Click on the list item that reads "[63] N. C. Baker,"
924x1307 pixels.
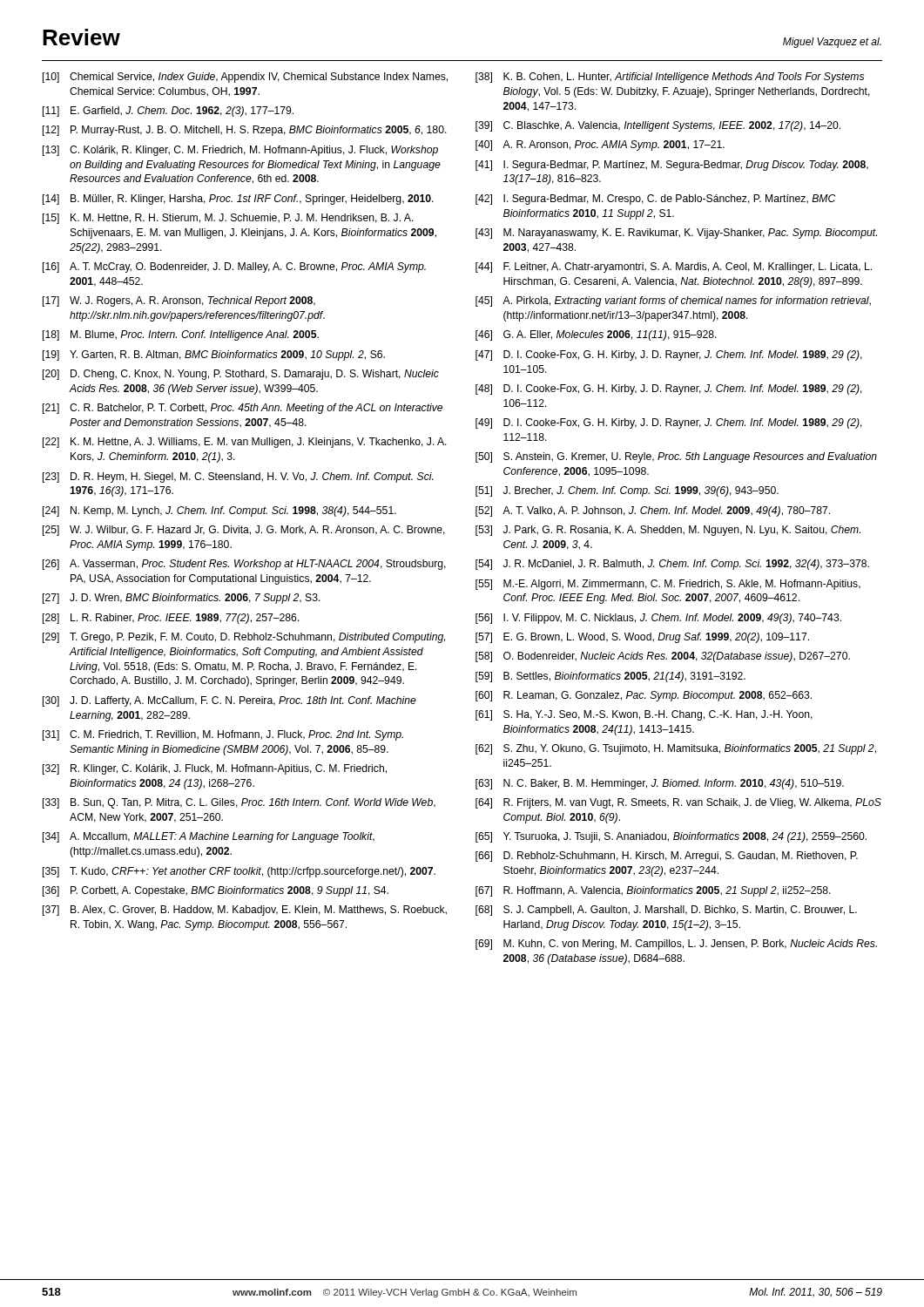coord(679,783)
